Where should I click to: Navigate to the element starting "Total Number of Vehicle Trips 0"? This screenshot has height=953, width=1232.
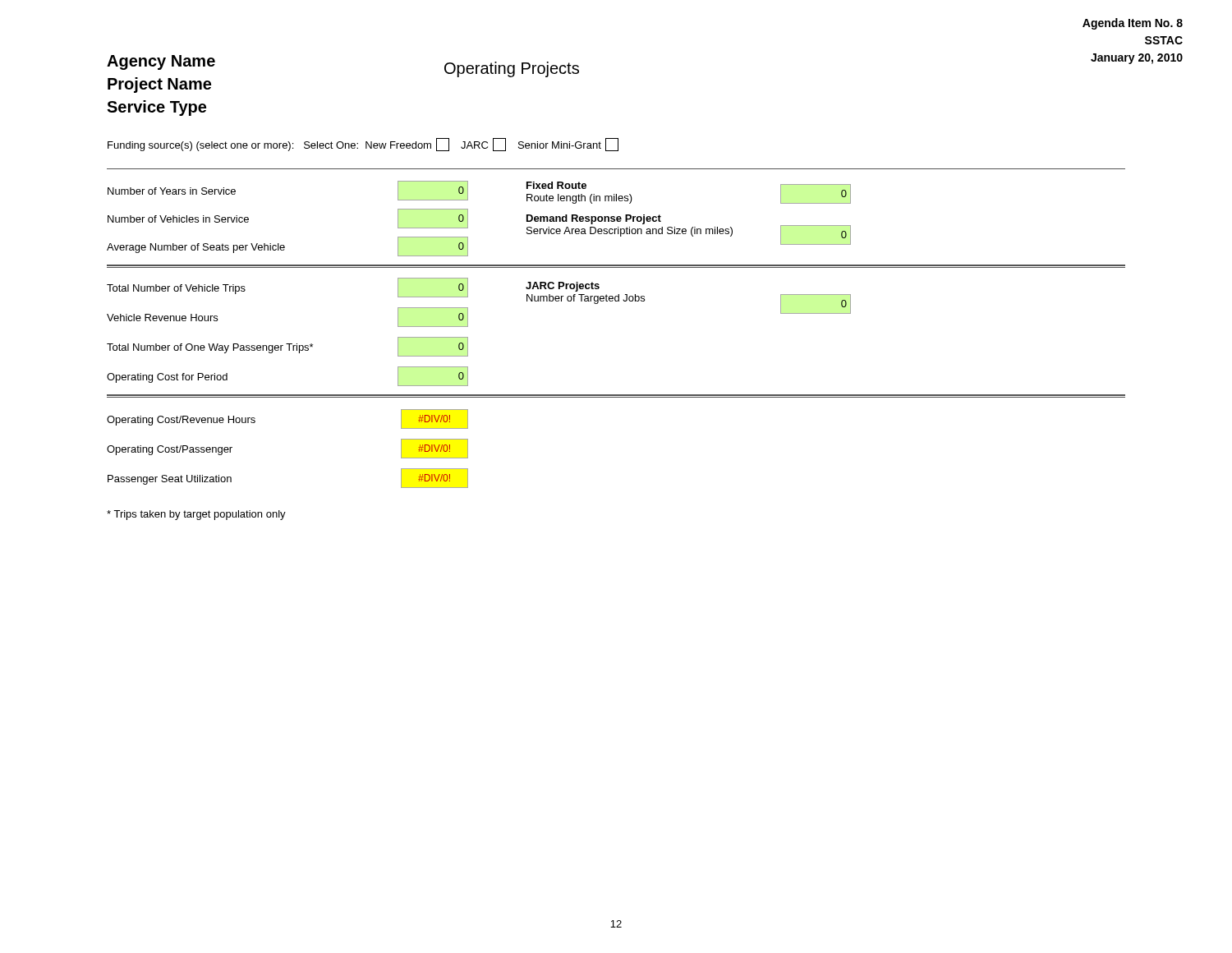pyautogui.click(x=237, y=286)
